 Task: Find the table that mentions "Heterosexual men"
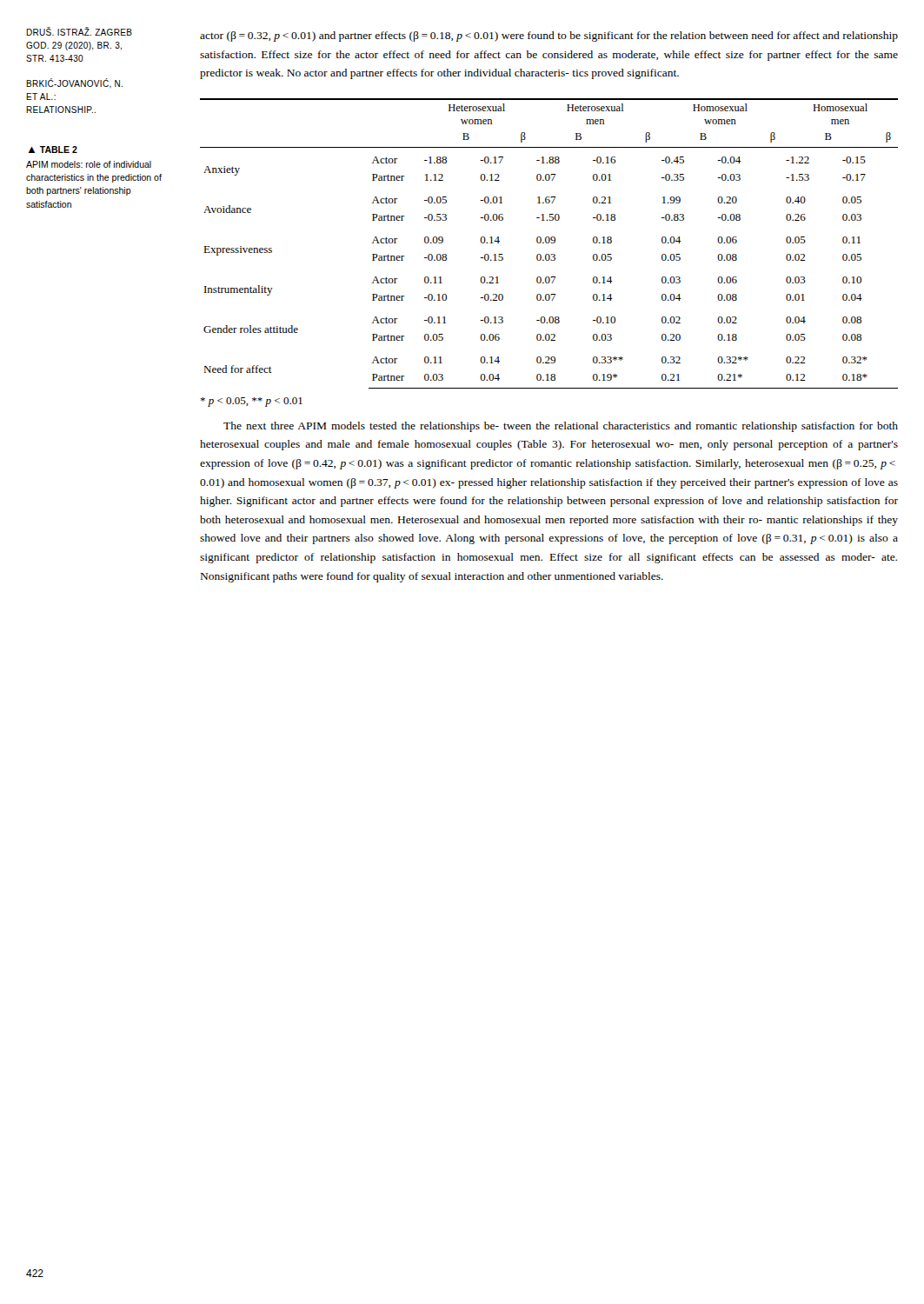pyautogui.click(x=549, y=243)
